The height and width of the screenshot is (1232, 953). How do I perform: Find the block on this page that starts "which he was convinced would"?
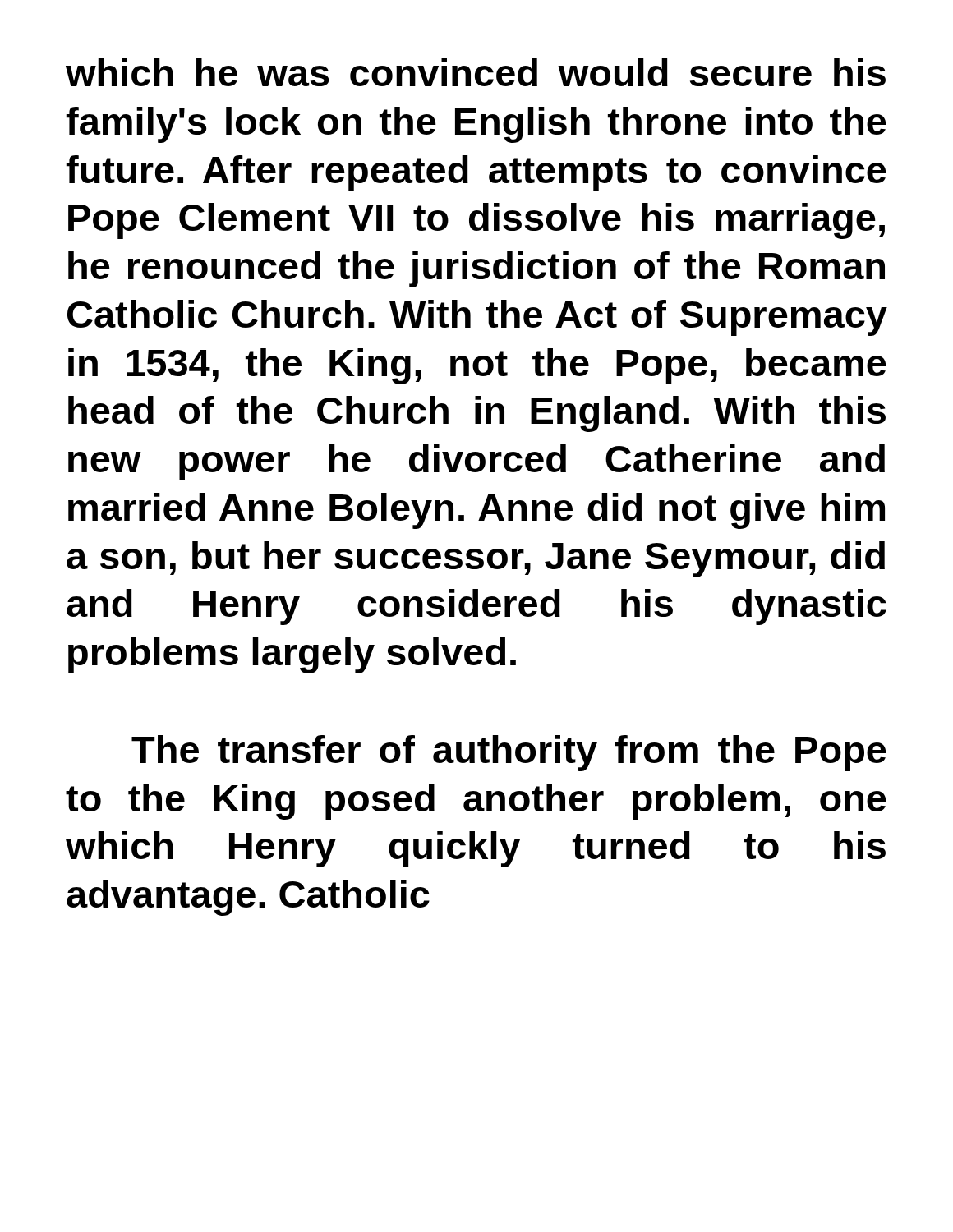tap(476, 362)
